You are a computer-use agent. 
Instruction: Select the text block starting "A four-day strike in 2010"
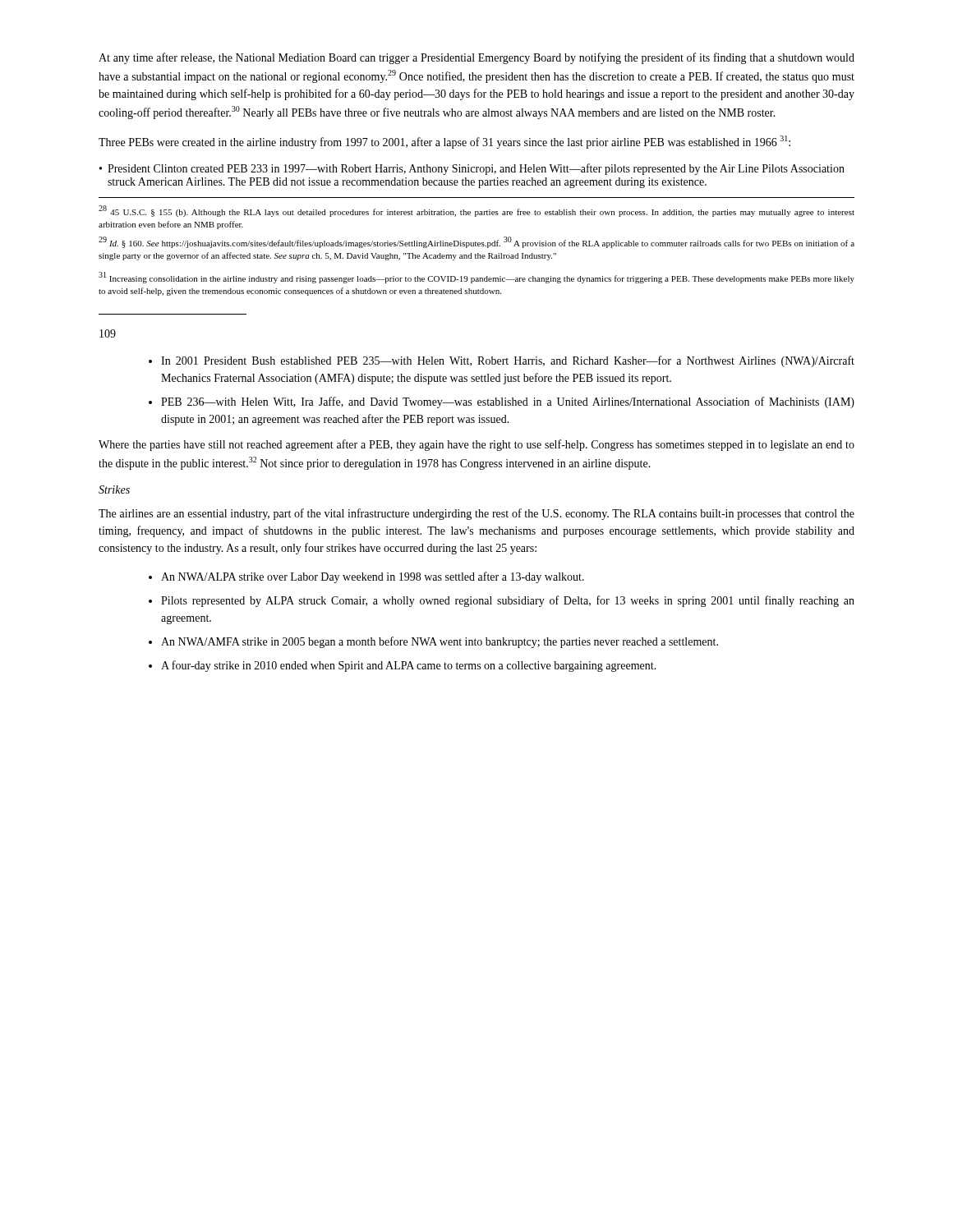coord(409,666)
